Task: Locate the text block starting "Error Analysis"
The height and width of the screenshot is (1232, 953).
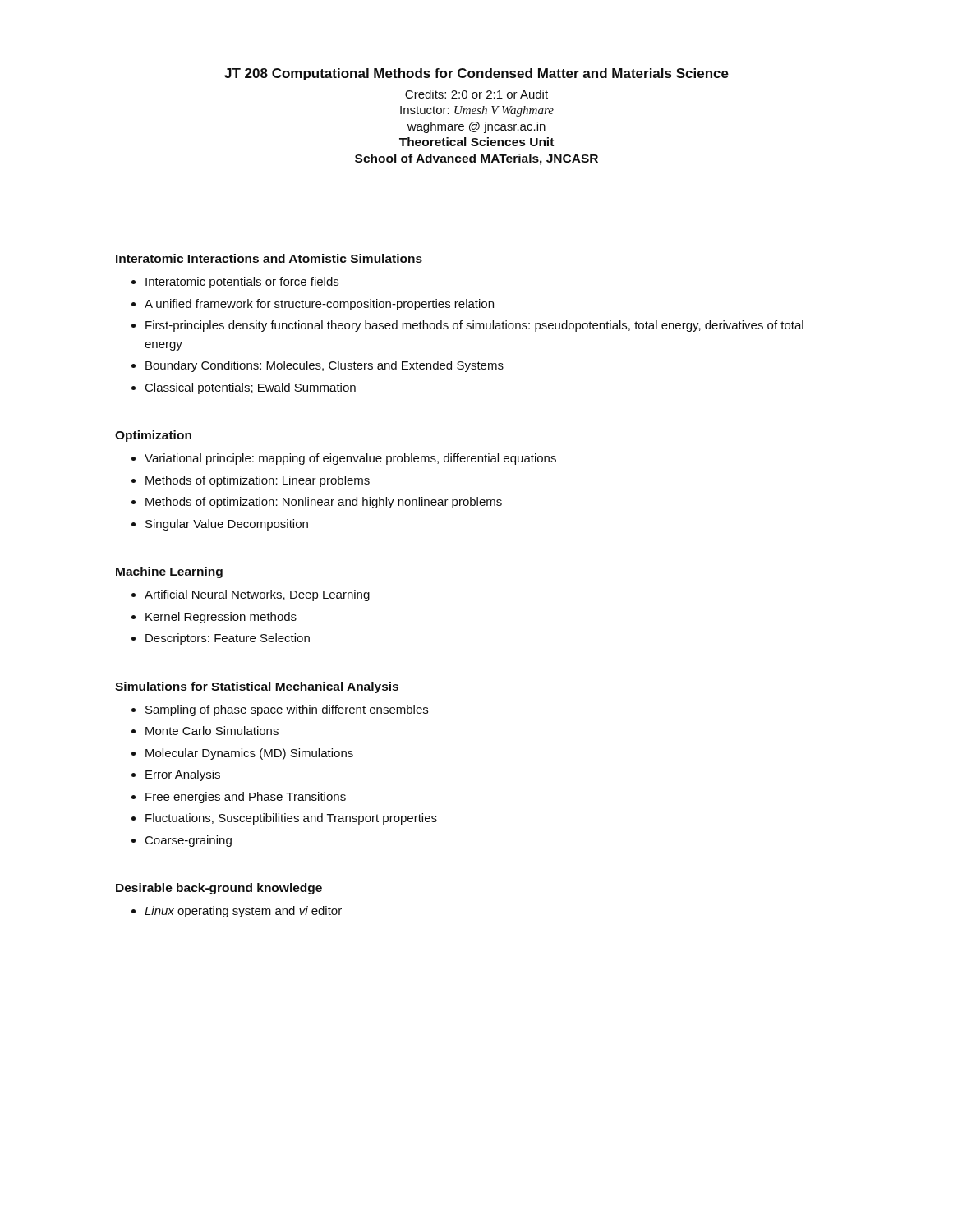Action: click(176, 775)
